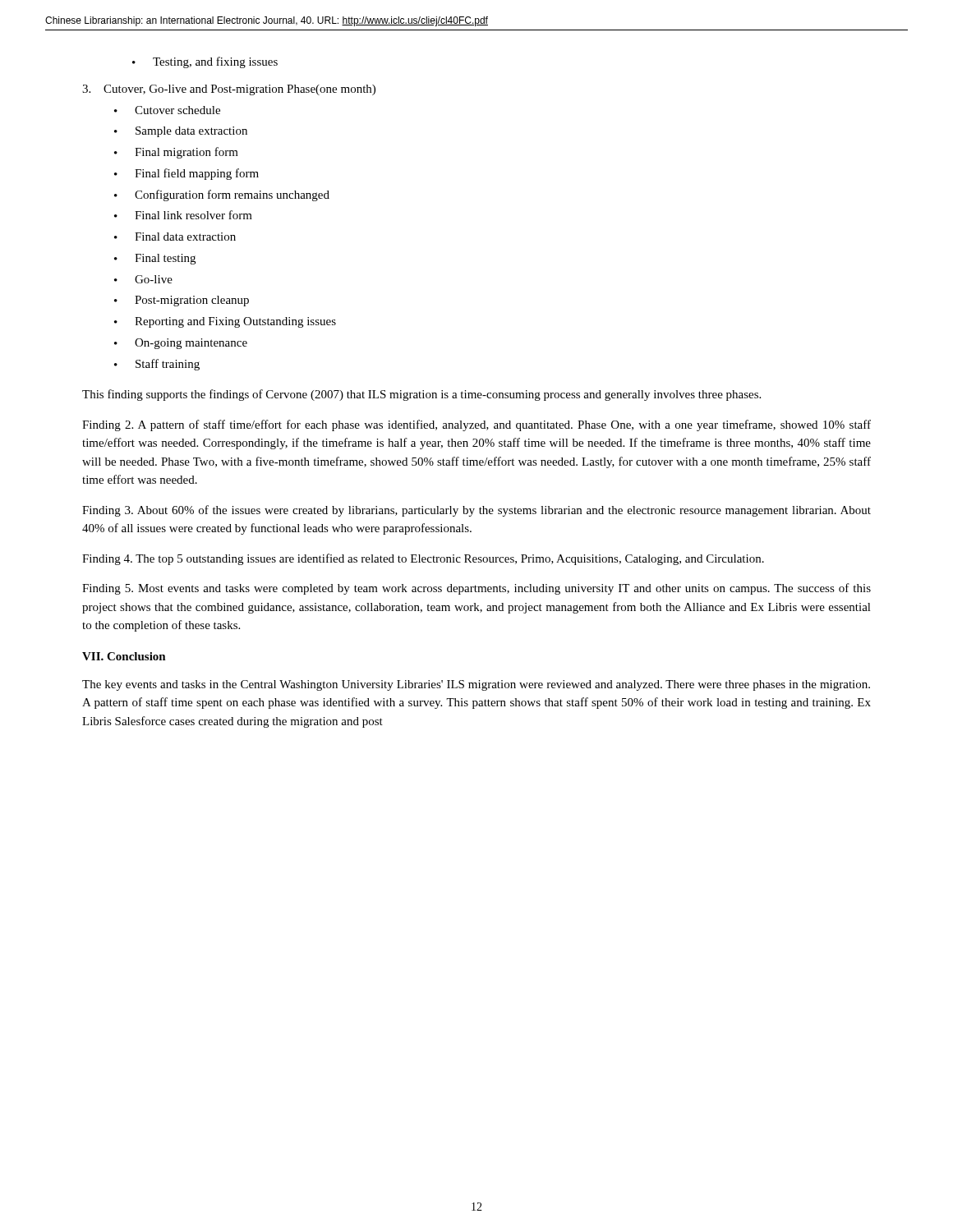953x1232 pixels.
Task: Where is the passage that starts "• Testing, and"?
Action: point(205,63)
